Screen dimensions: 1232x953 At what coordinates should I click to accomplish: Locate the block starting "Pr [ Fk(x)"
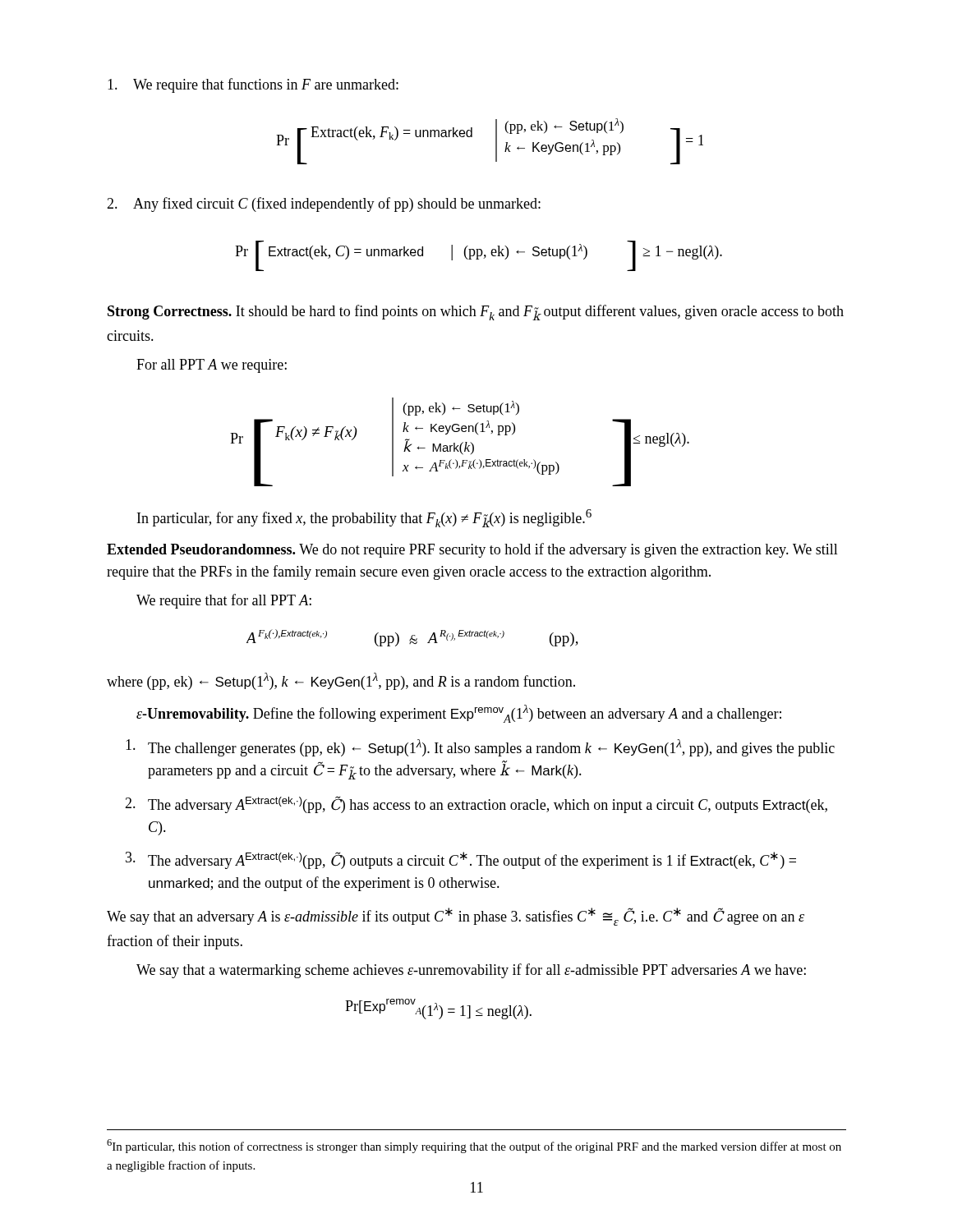click(476, 440)
